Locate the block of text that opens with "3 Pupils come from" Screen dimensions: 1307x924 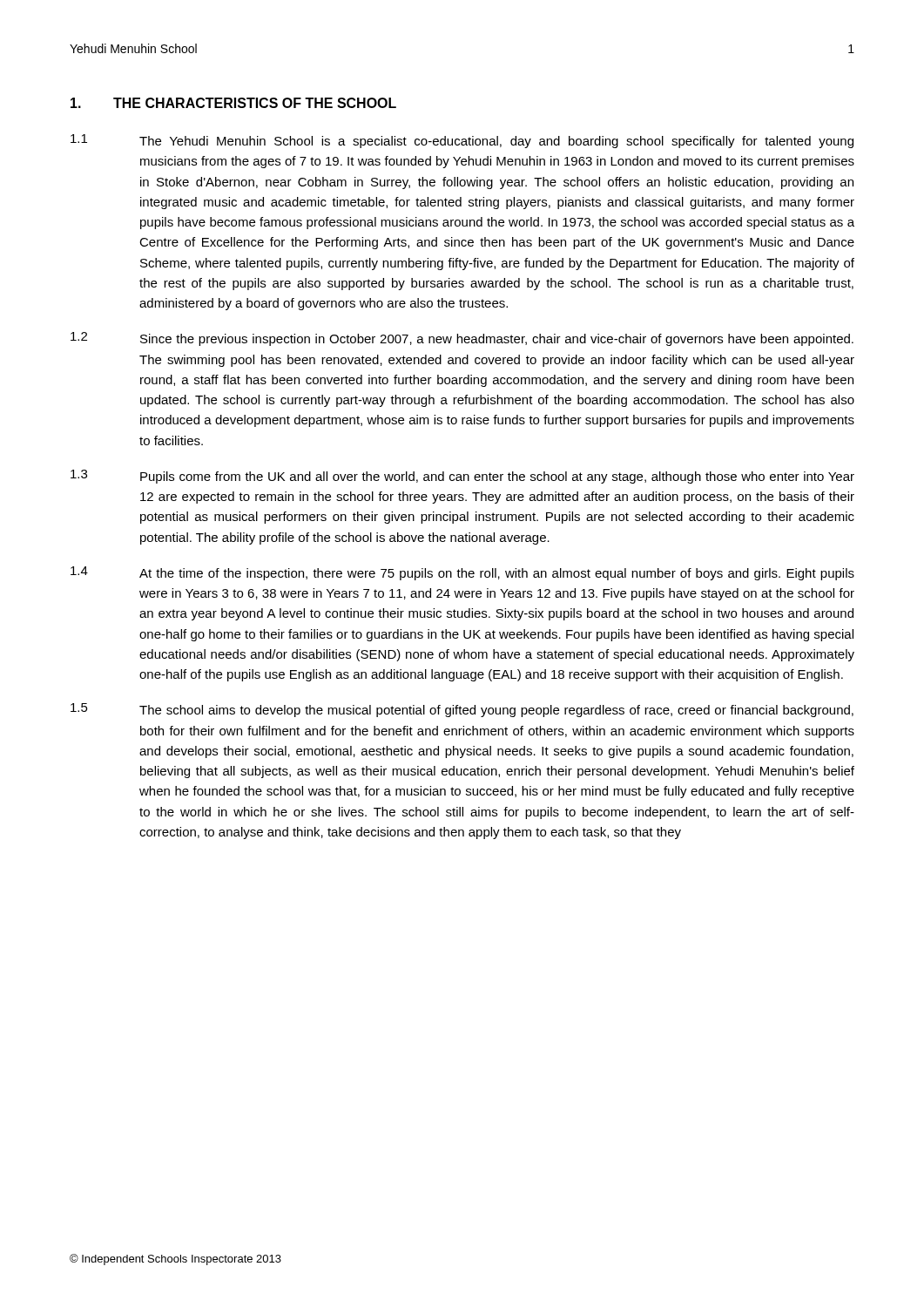click(462, 506)
